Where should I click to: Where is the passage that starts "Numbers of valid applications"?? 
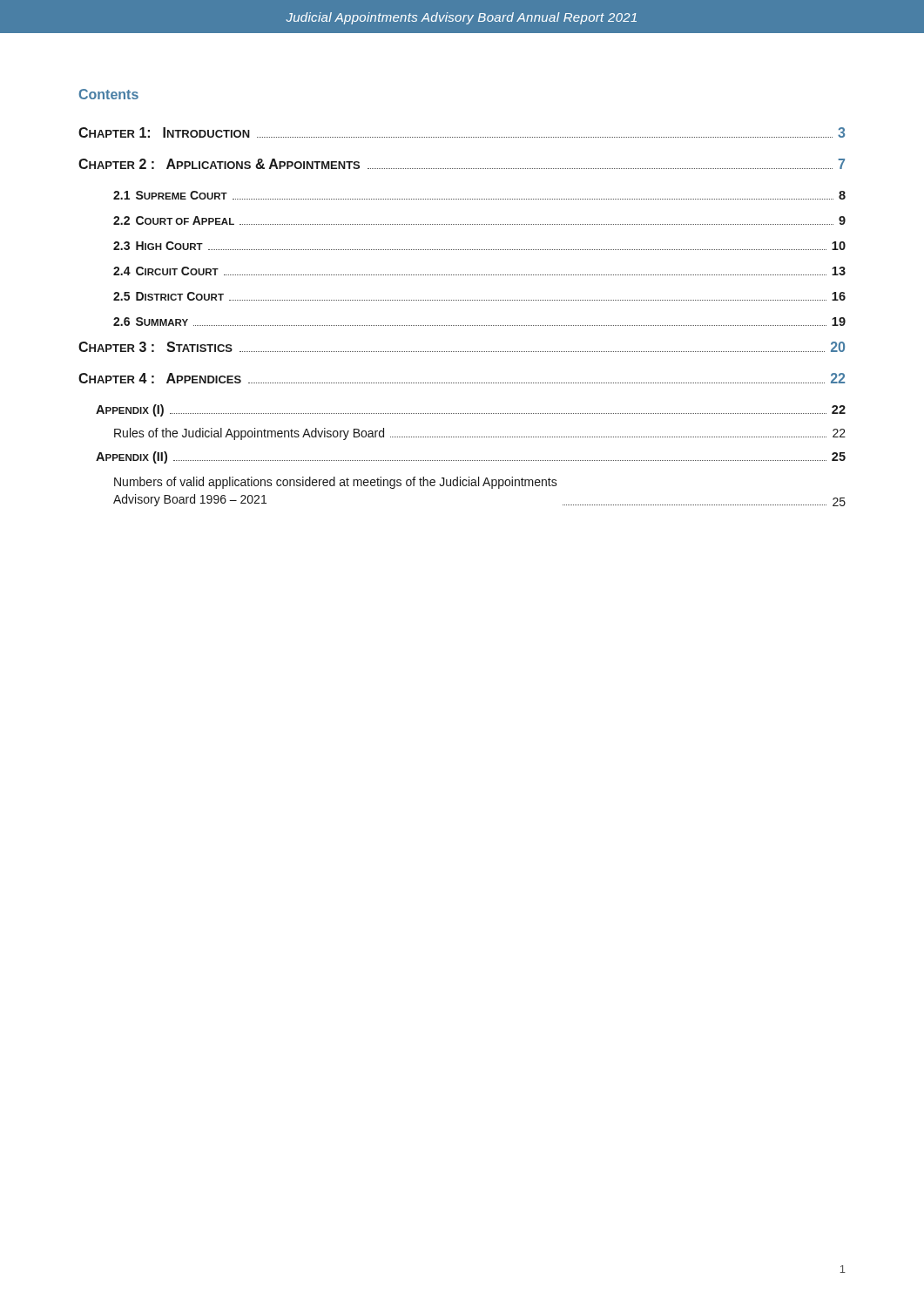479,491
